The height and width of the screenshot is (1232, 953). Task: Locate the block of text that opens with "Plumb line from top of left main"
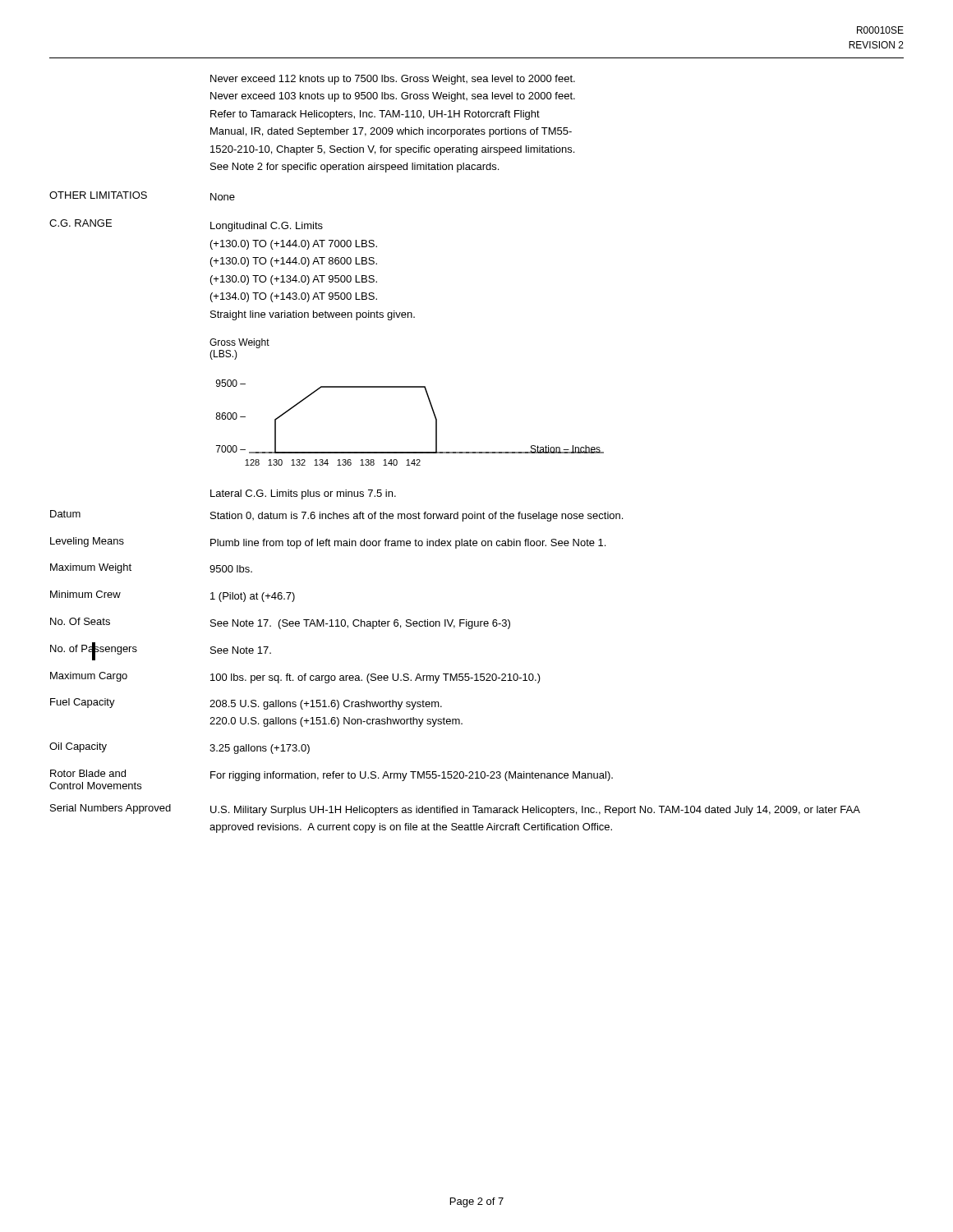coord(408,542)
